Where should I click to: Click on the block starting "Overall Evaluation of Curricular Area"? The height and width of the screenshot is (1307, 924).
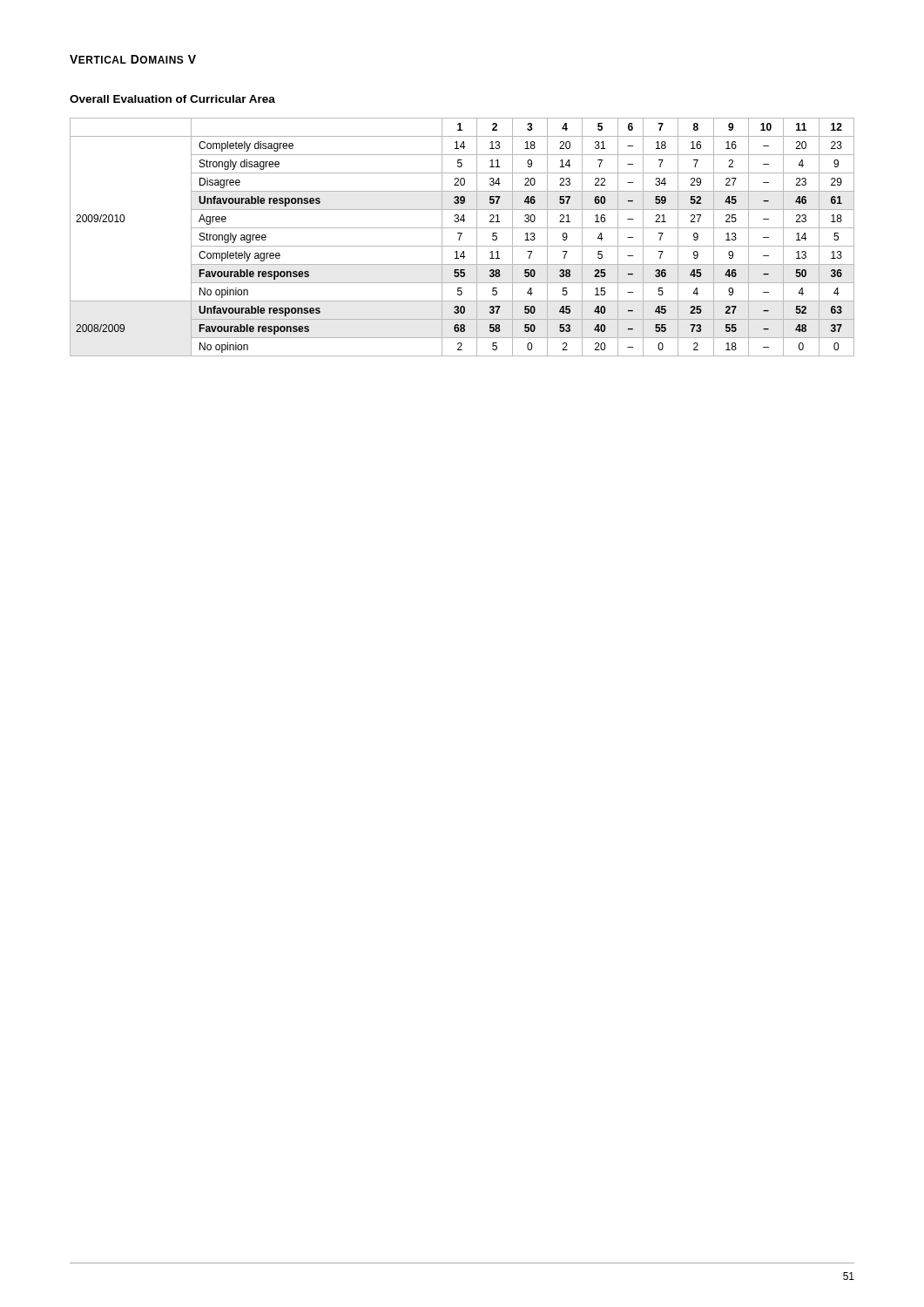172,99
